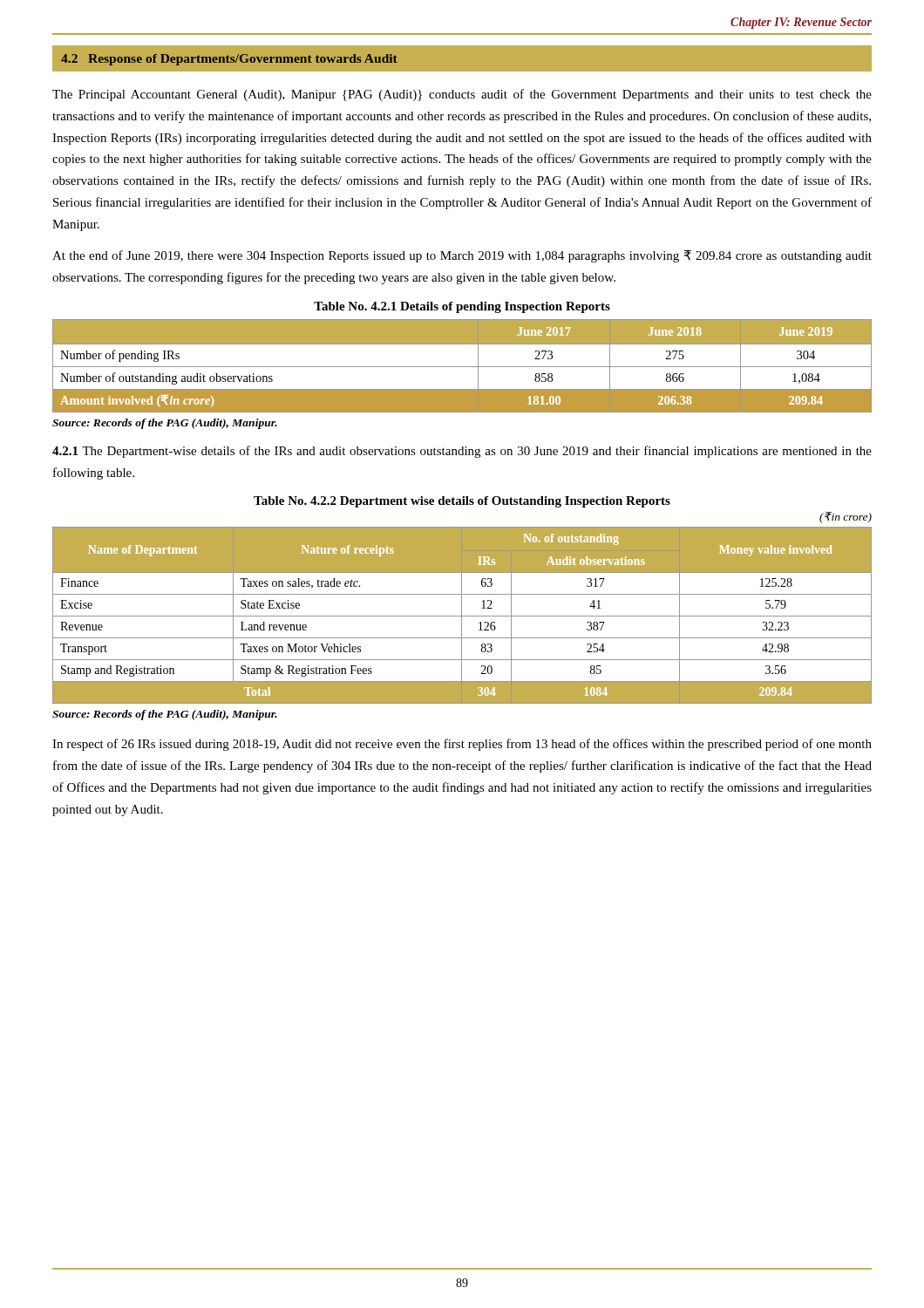Click on the text block starting "4.2 Response of Departments/Government towards Audit"

click(229, 58)
